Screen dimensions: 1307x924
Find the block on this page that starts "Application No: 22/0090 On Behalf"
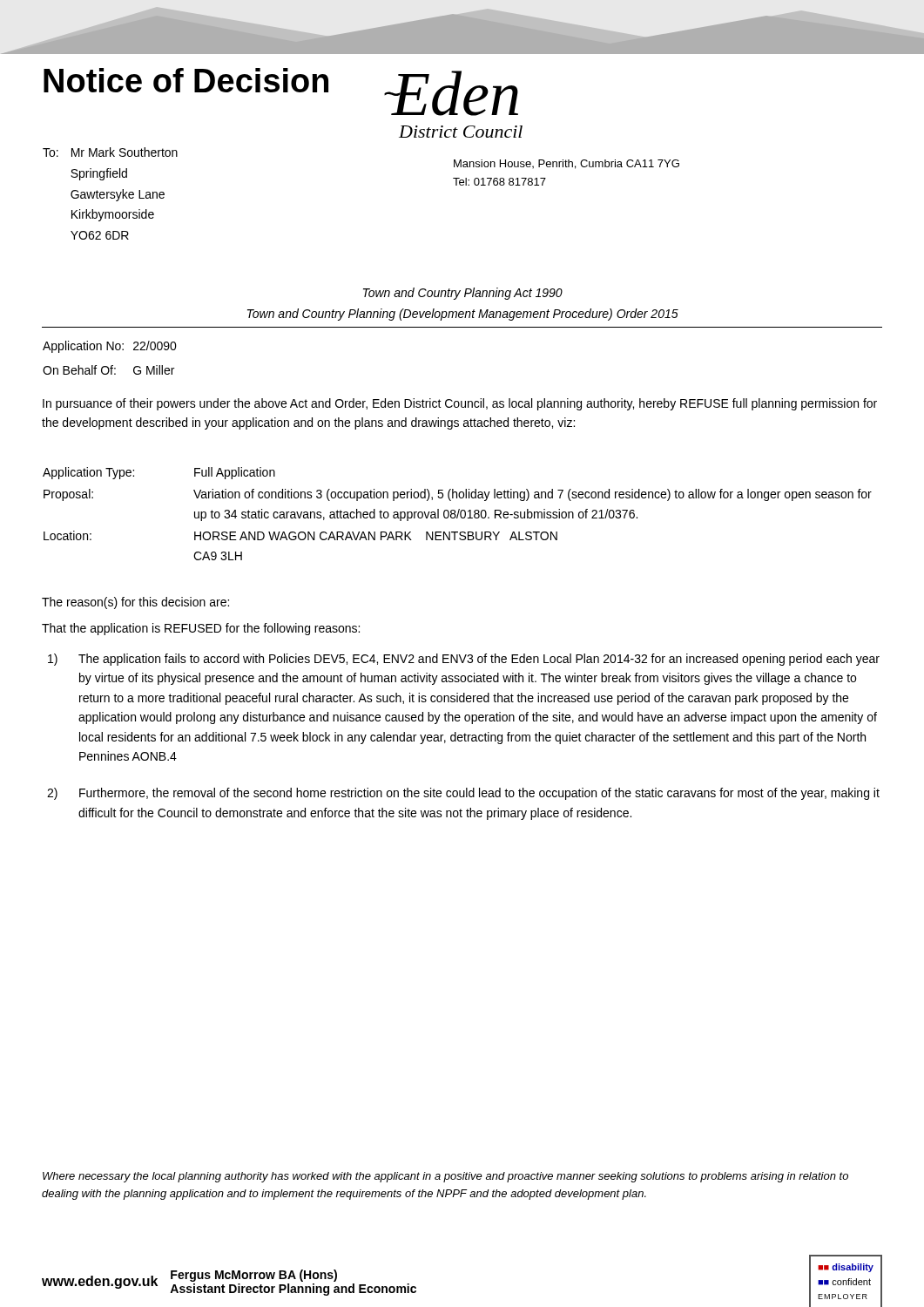[110, 359]
